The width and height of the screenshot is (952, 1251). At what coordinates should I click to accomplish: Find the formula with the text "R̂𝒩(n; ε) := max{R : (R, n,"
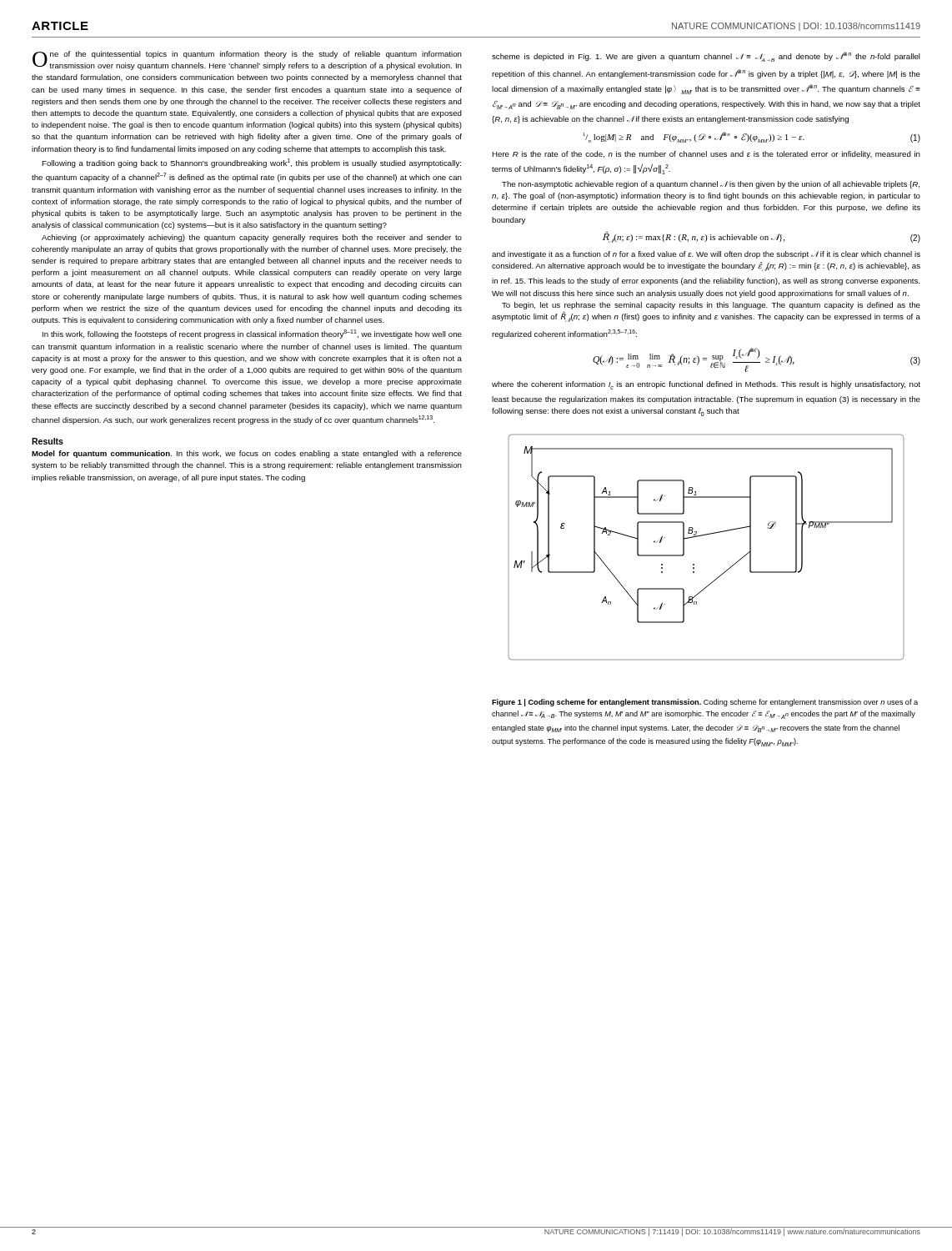[761, 238]
